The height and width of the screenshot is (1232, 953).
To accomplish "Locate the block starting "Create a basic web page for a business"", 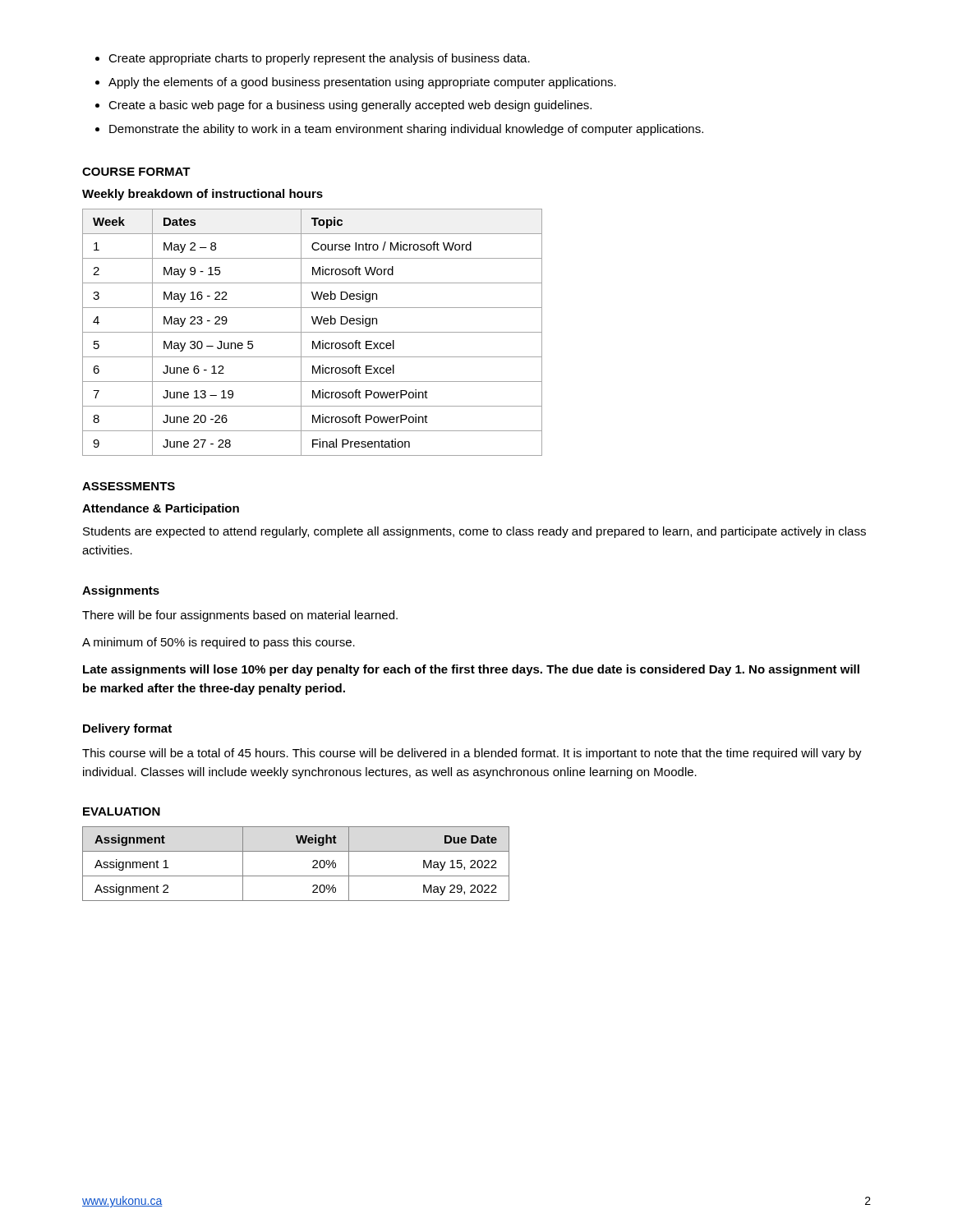I will tap(351, 105).
